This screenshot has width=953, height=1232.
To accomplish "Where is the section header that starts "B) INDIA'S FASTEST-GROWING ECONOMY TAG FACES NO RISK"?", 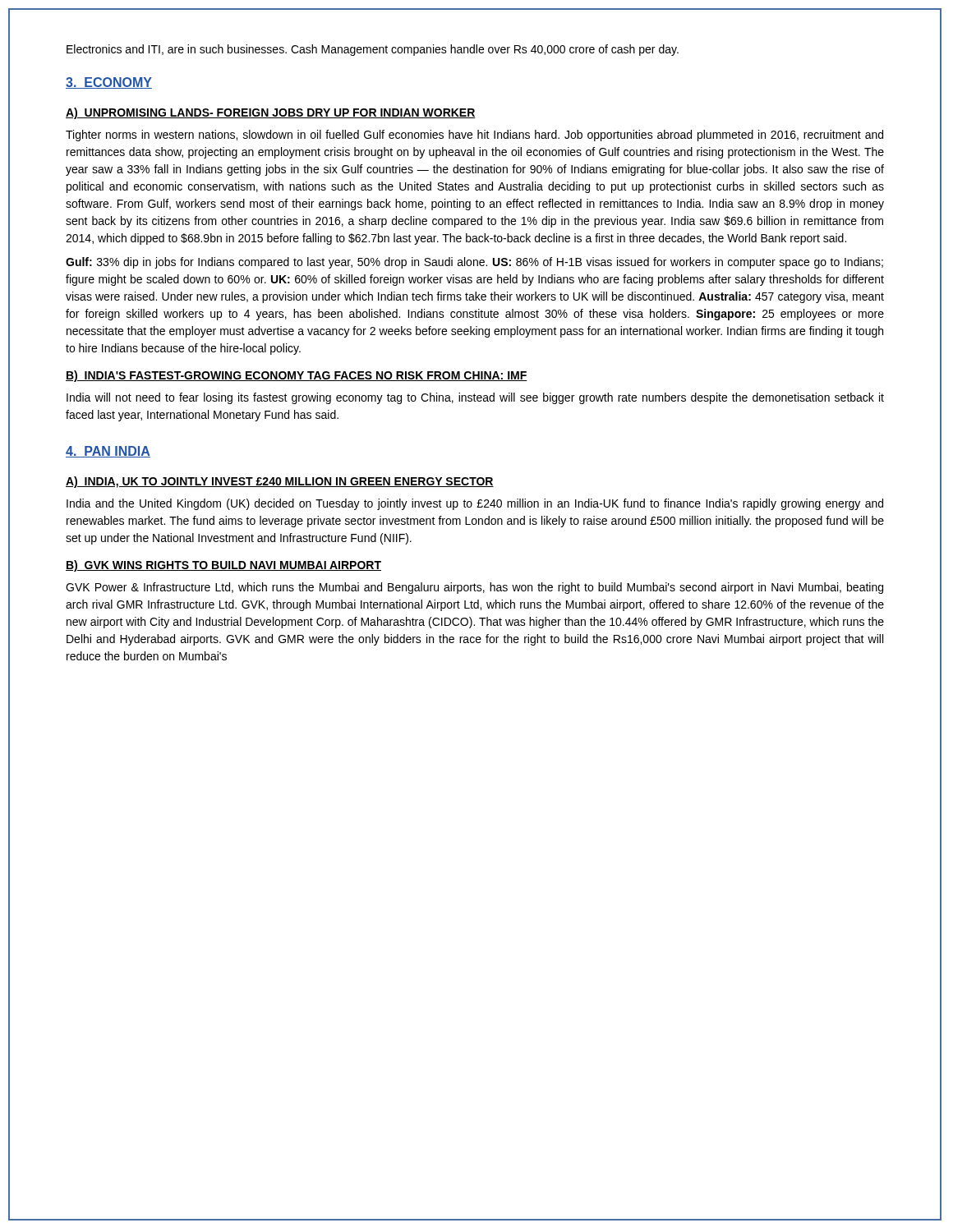I will point(296,375).
